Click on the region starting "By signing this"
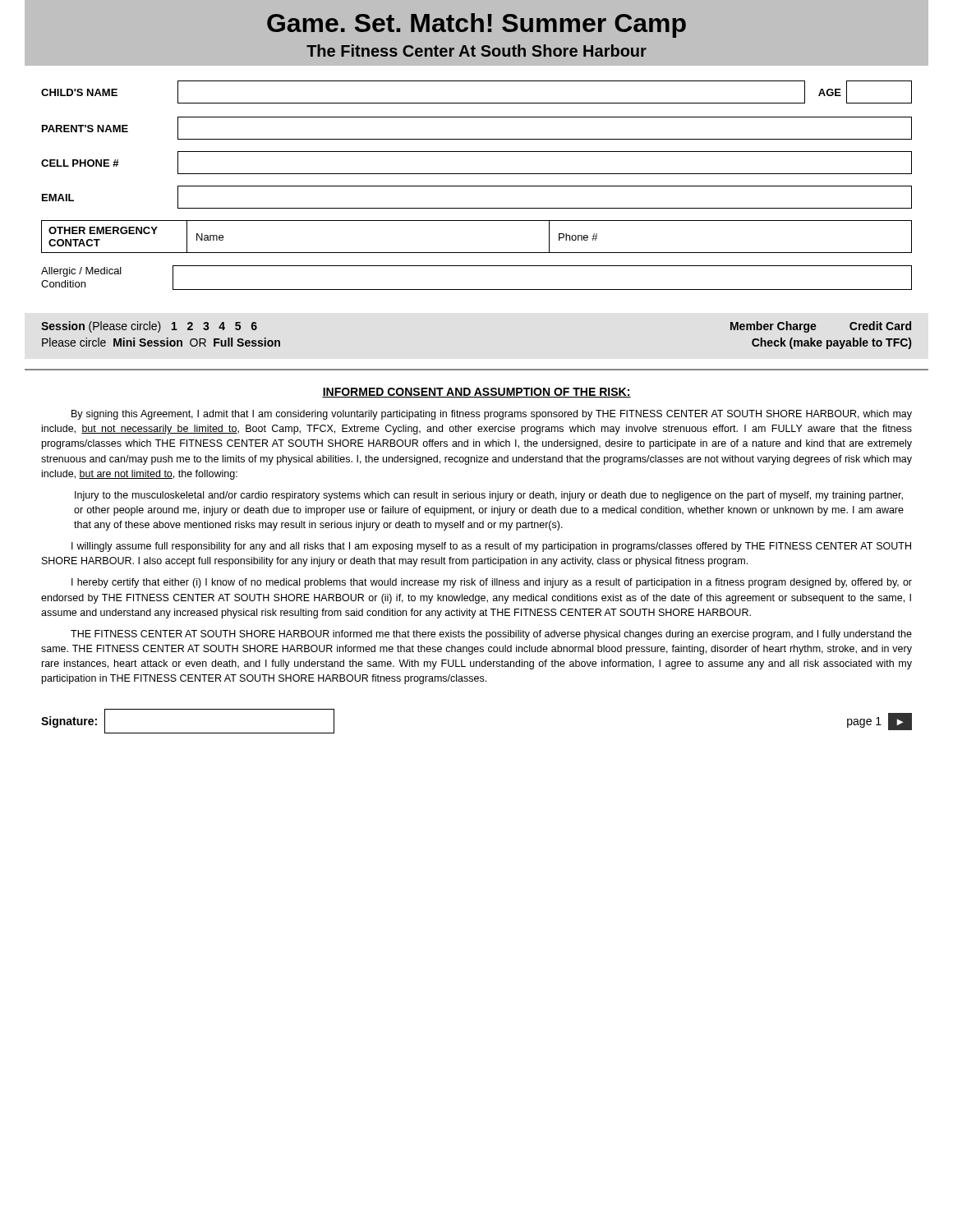The image size is (953, 1232). pyautogui.click(x=476, y=444)
